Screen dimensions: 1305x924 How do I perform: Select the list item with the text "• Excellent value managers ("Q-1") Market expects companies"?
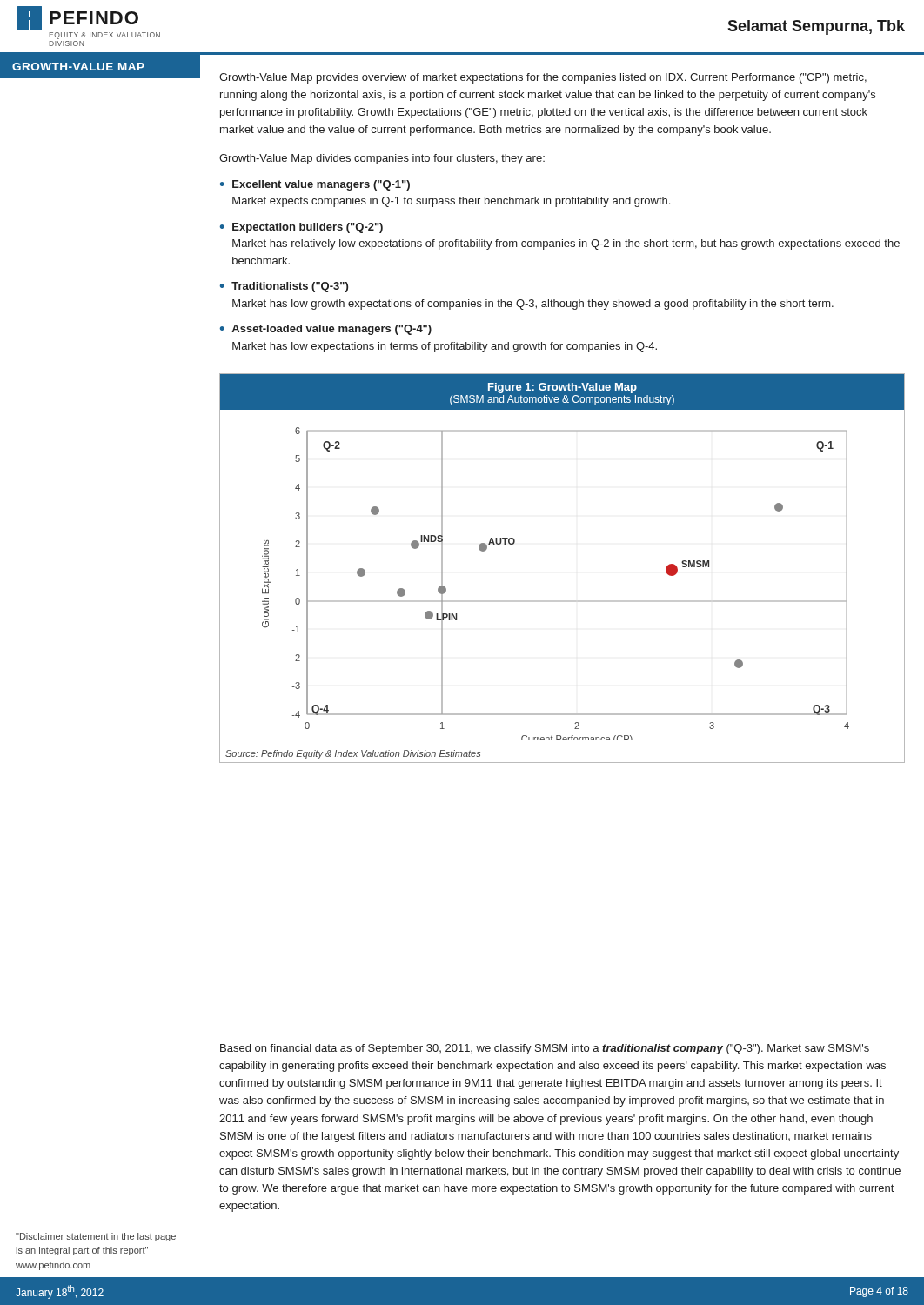[x=562, y=192]
